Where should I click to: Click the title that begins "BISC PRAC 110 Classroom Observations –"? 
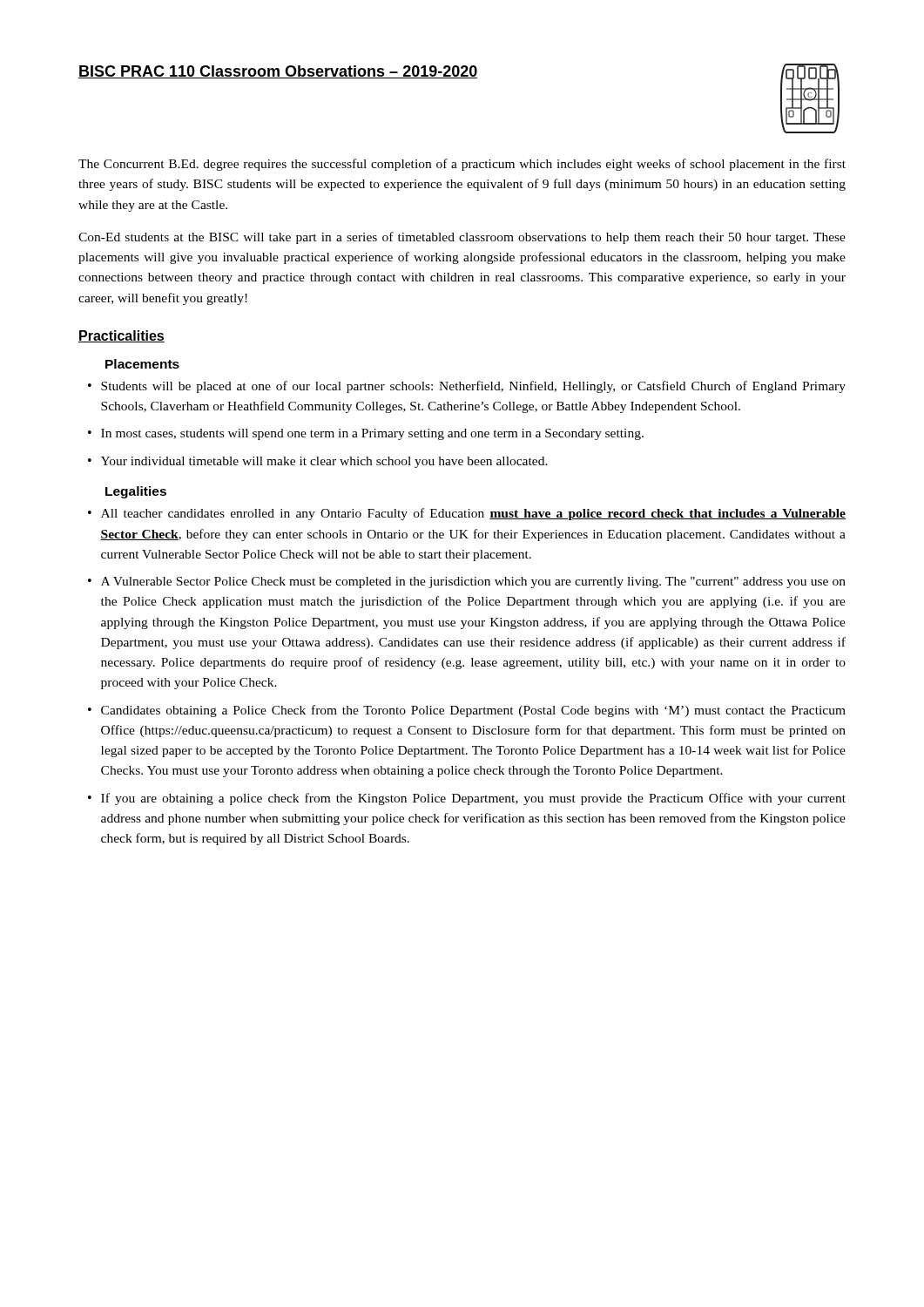coord(414,72)
